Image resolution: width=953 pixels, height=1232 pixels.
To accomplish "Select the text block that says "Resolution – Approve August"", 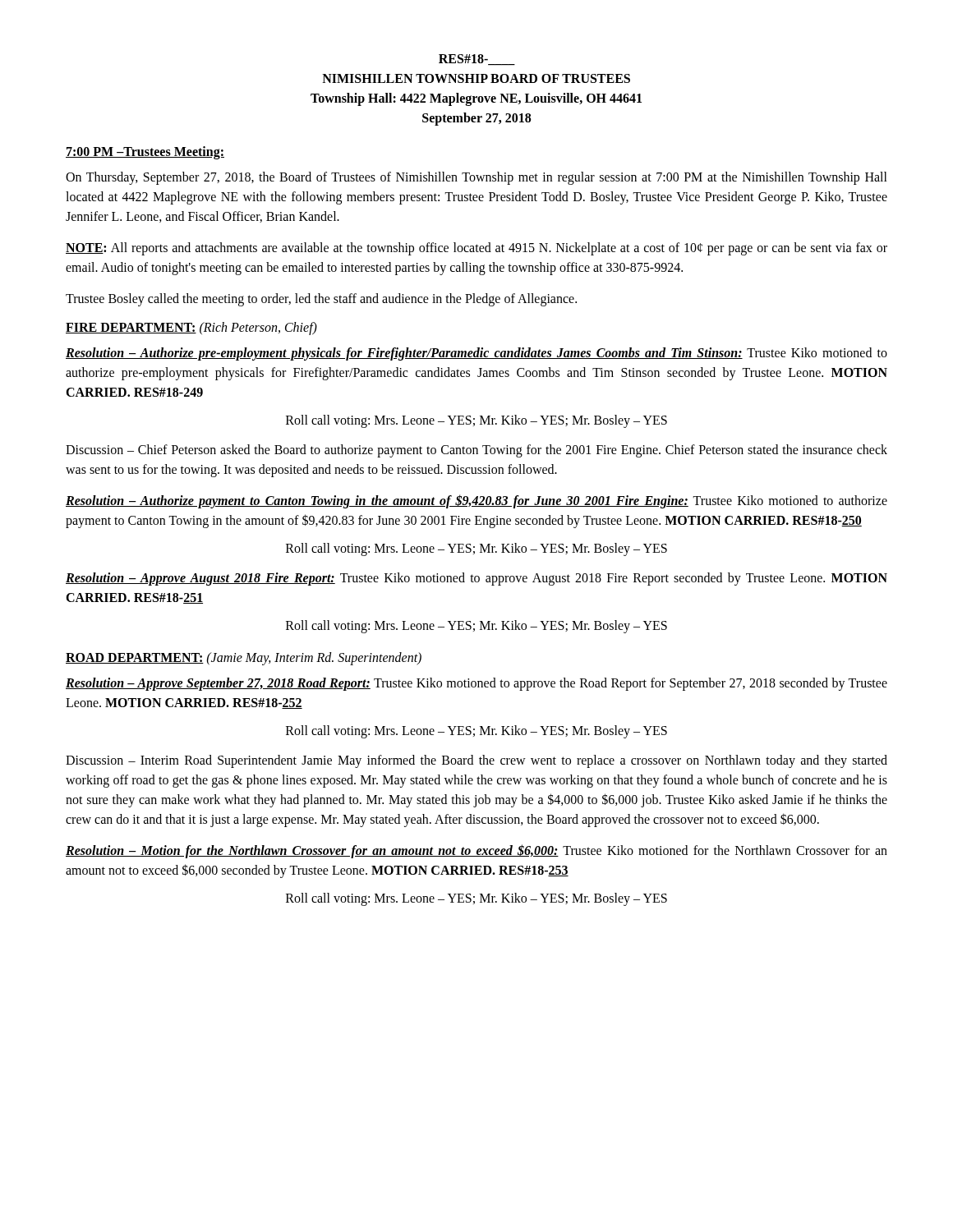I will (x=476, y=588).
